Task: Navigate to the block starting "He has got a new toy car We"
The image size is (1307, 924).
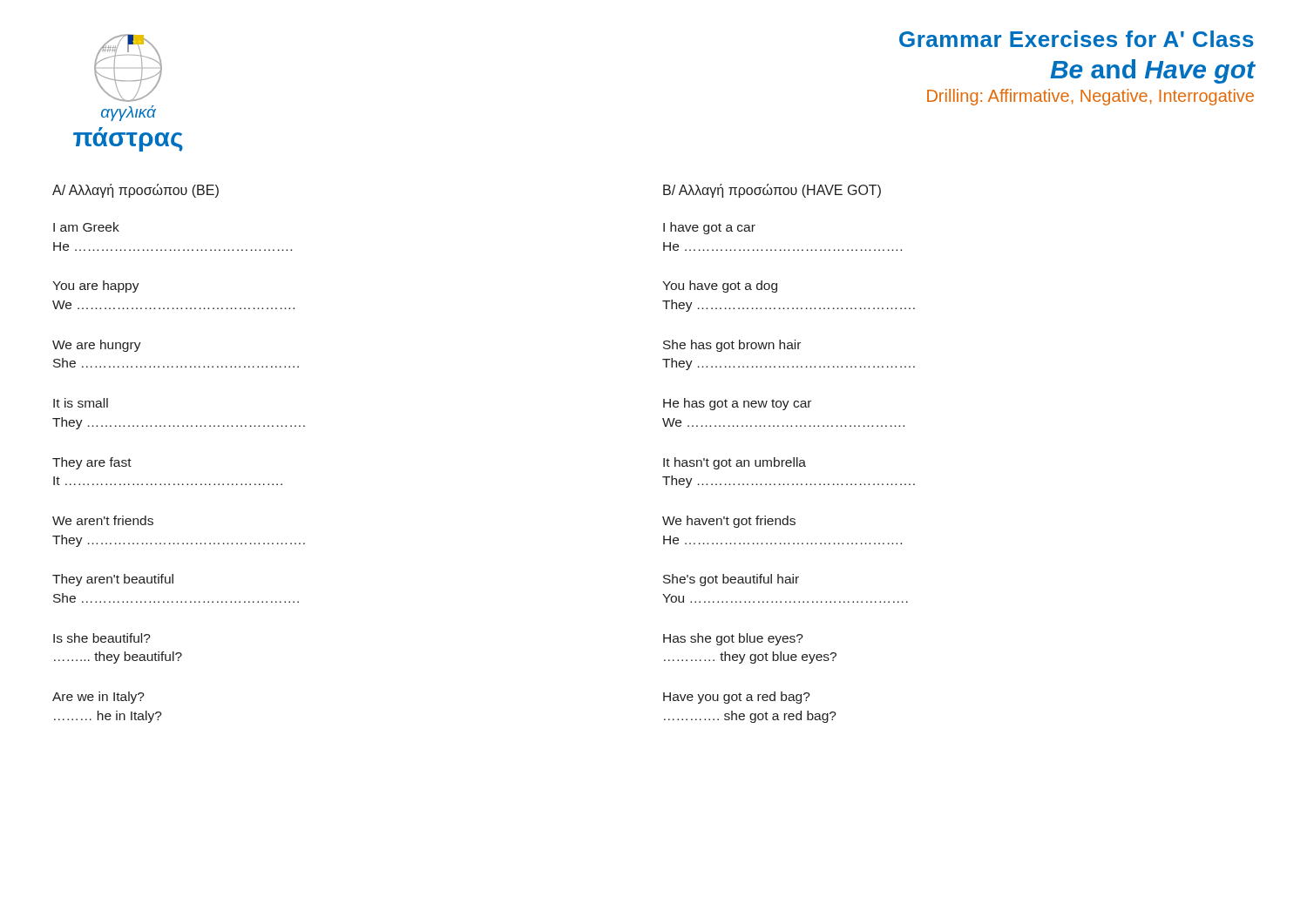Action: coord(737,404)
